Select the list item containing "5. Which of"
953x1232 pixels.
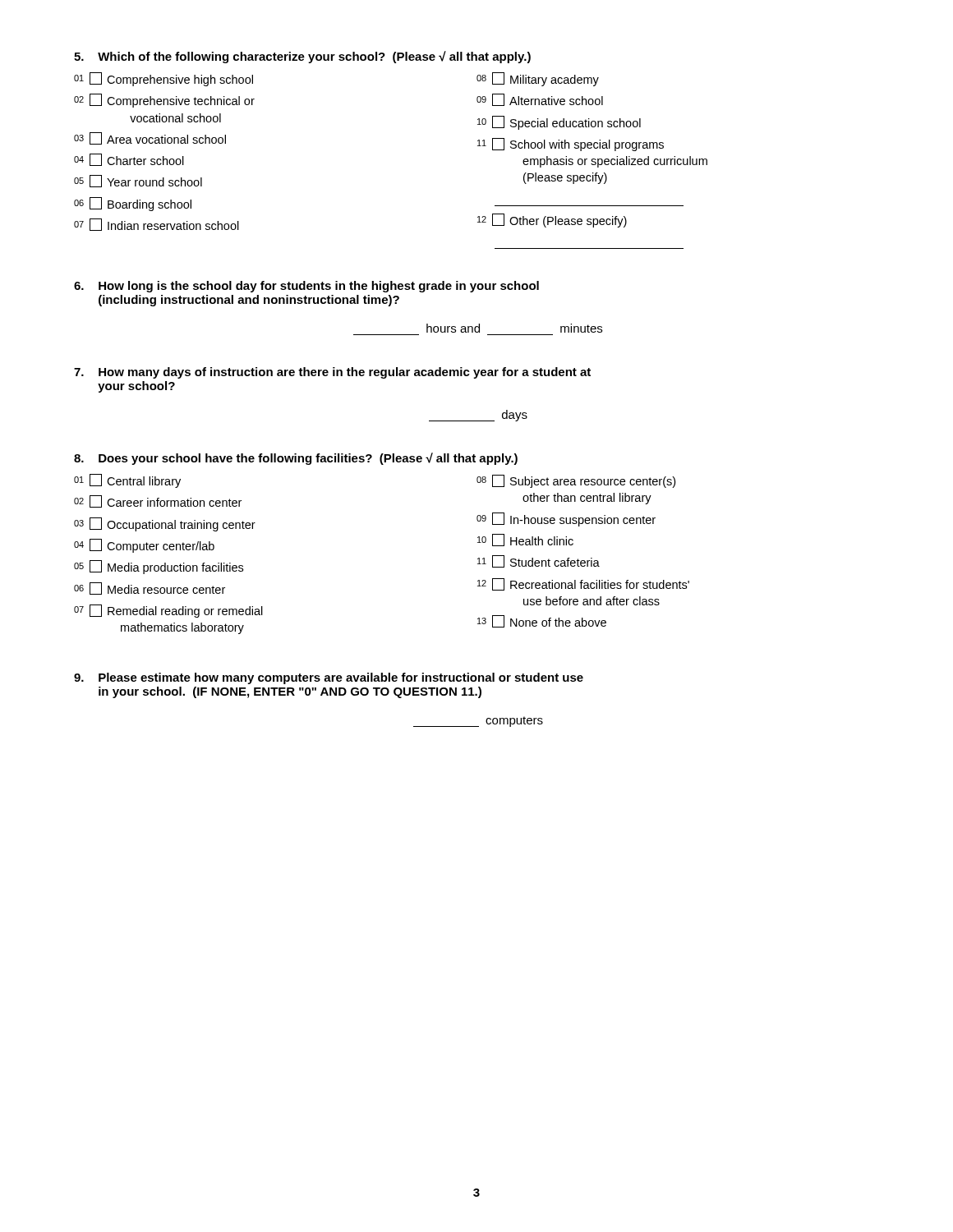(x=476, y=149)
